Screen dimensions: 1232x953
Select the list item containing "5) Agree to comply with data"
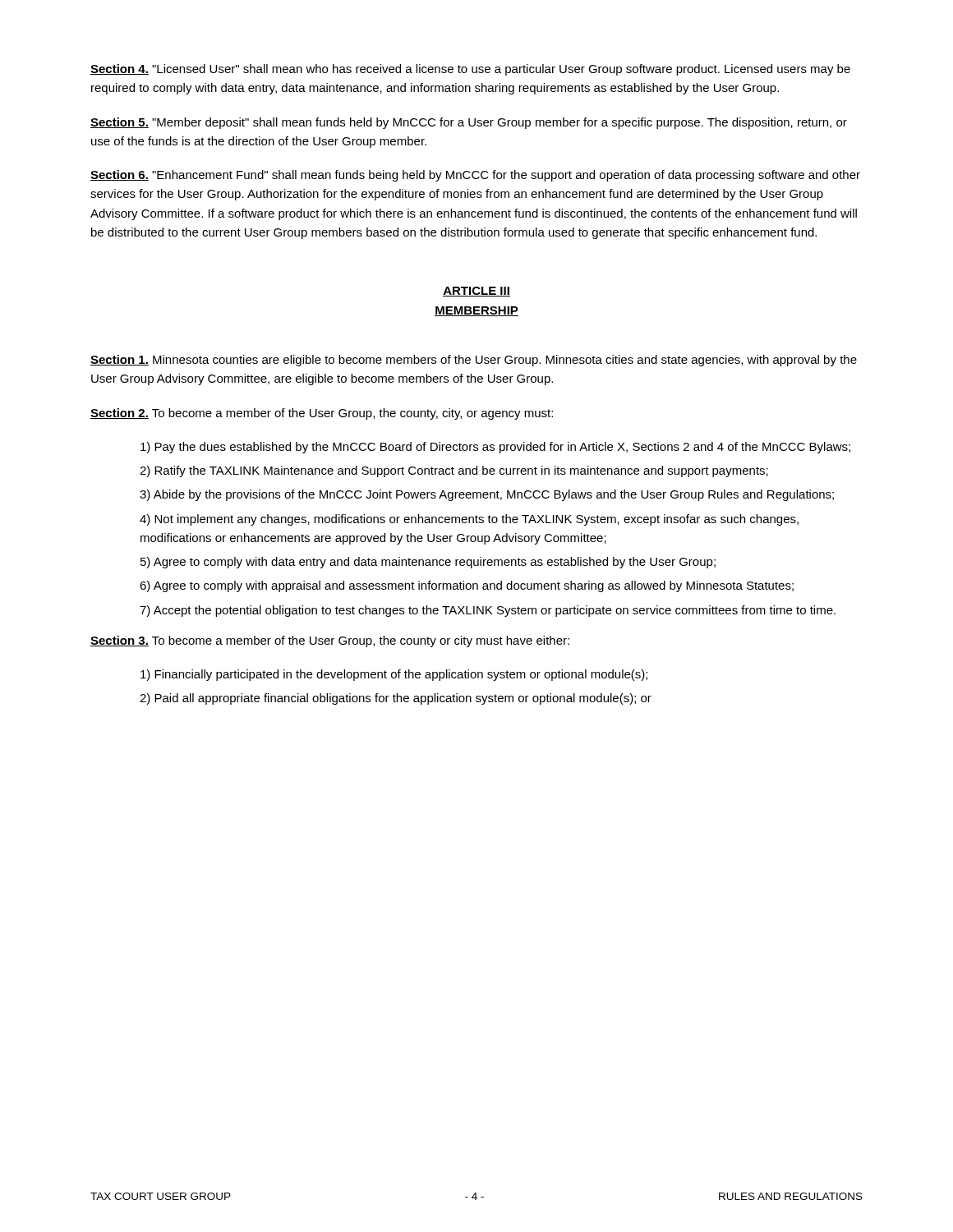[x=428, y=561]
